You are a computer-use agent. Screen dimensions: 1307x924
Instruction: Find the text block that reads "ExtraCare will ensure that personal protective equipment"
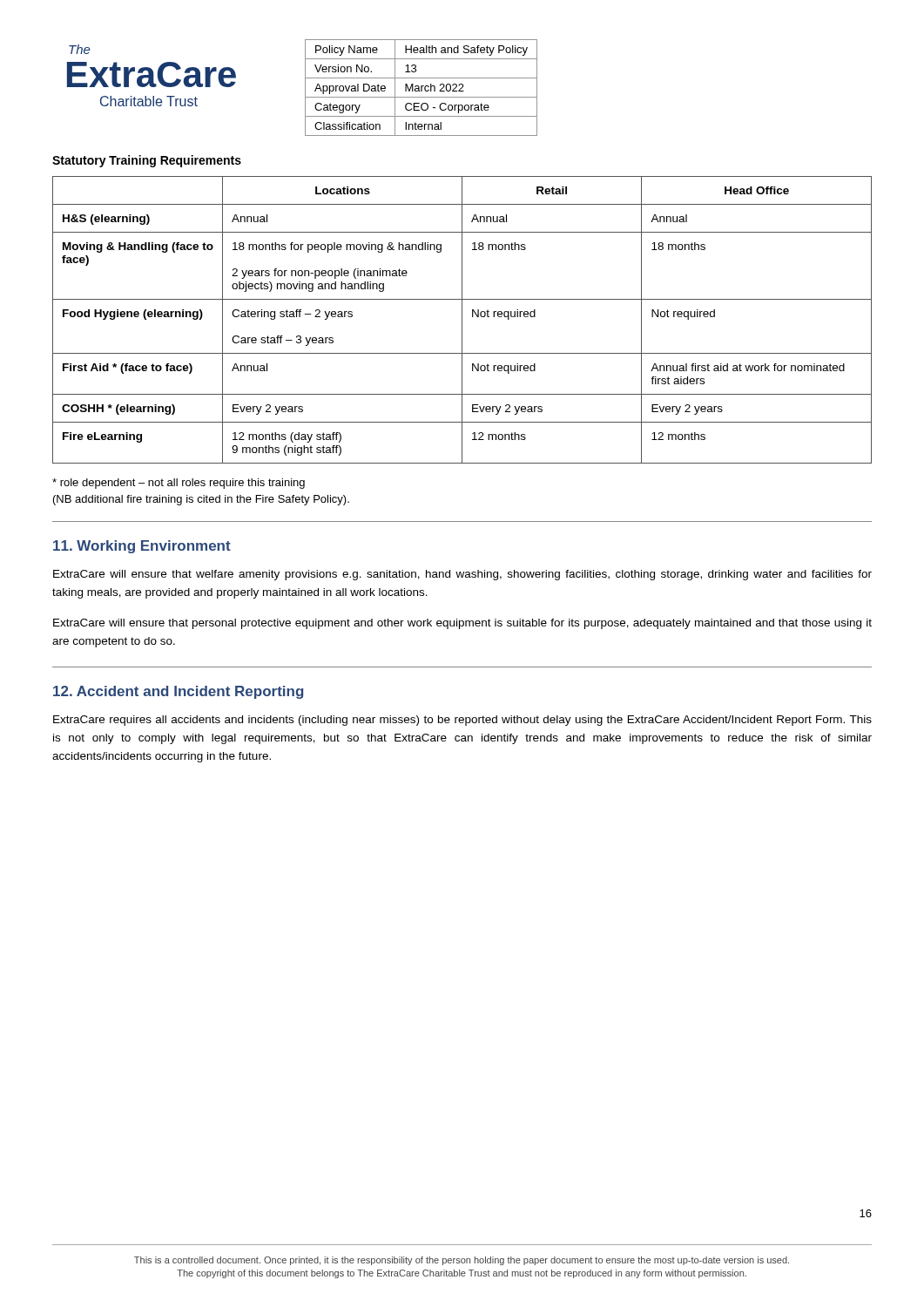pyautogui.click(x=462, y=632)
